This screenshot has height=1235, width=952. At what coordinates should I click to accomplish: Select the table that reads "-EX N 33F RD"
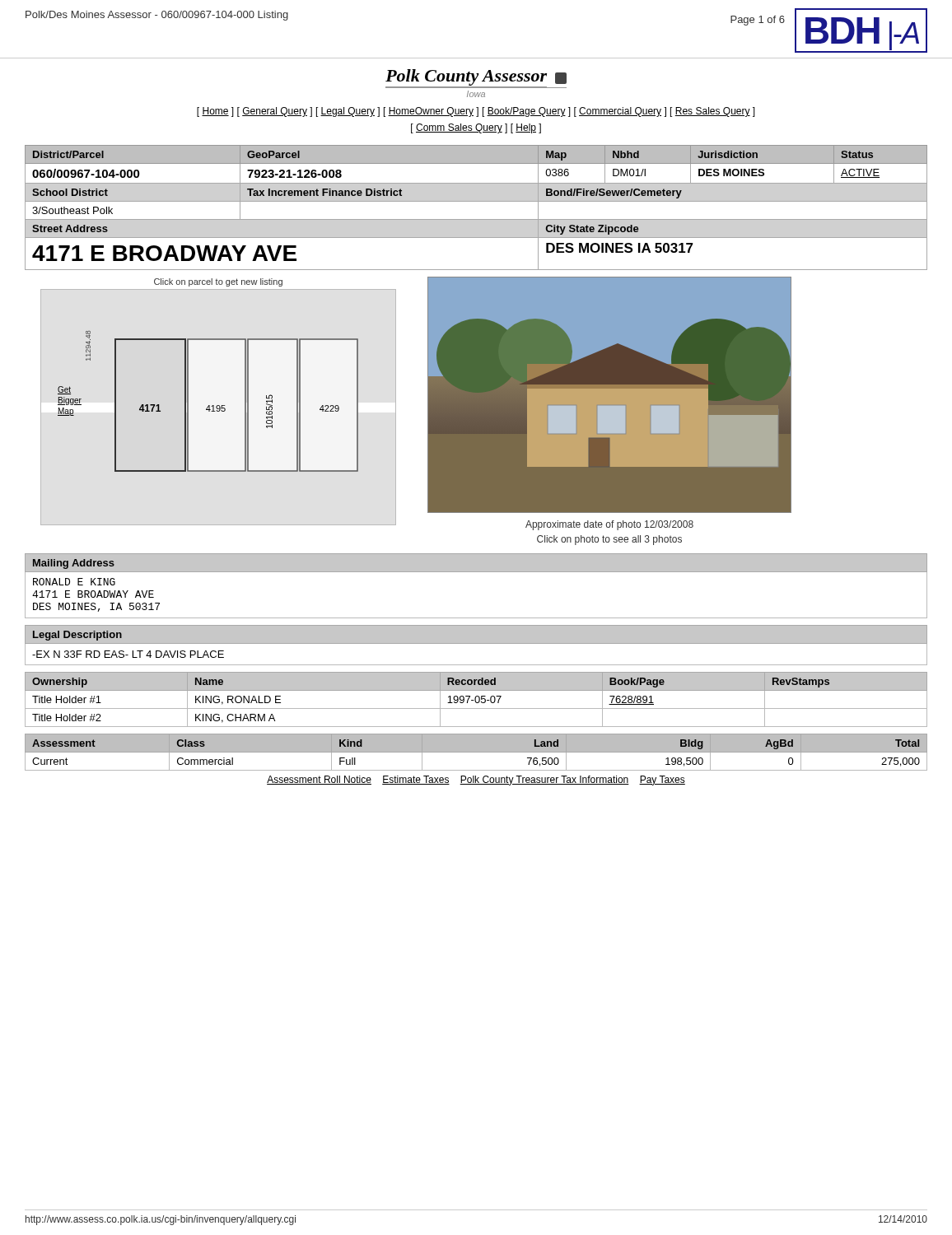click(x=476, y=645)
